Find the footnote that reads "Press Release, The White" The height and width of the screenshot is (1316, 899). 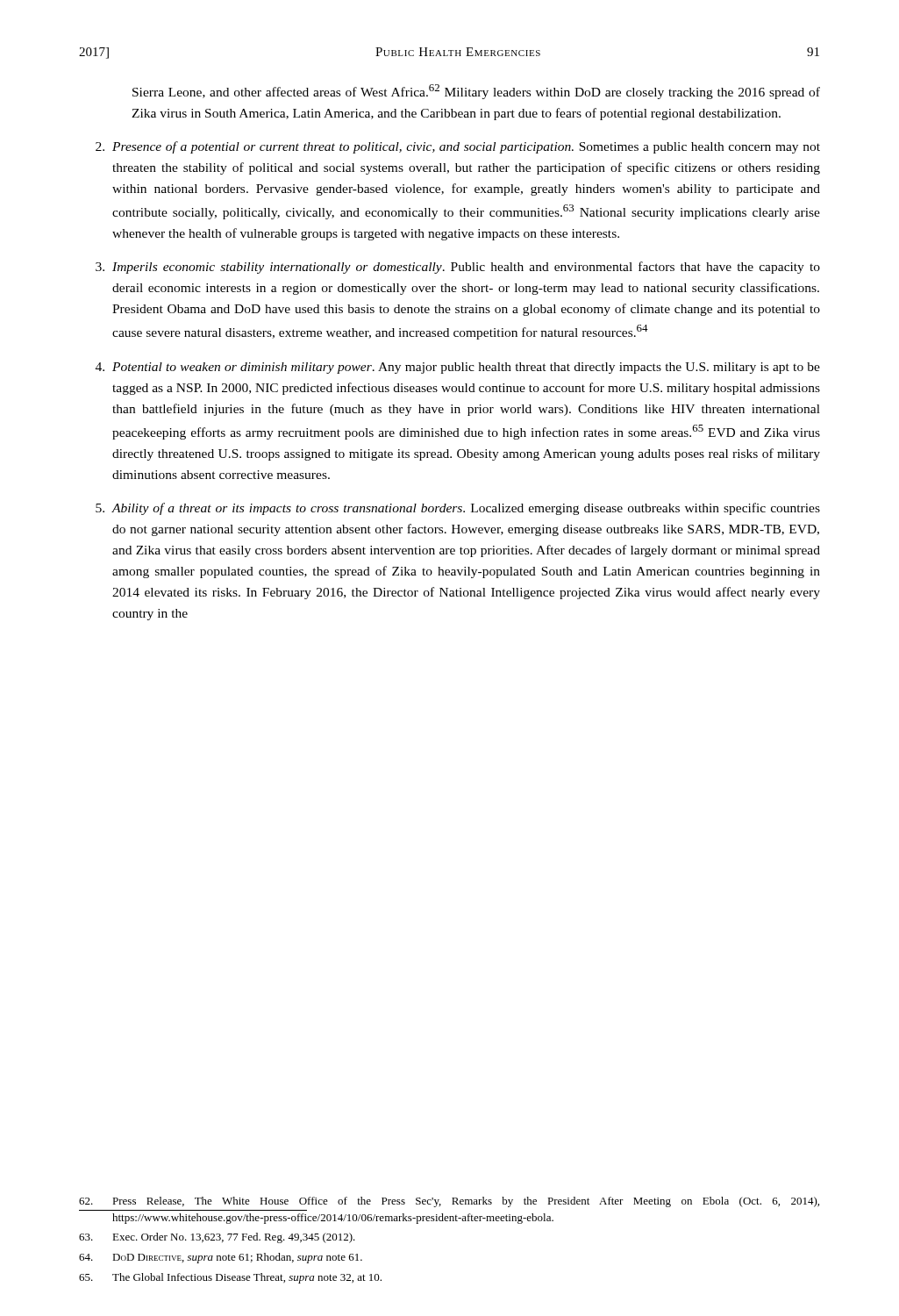pyautogui.click(x=450, y=1209)
